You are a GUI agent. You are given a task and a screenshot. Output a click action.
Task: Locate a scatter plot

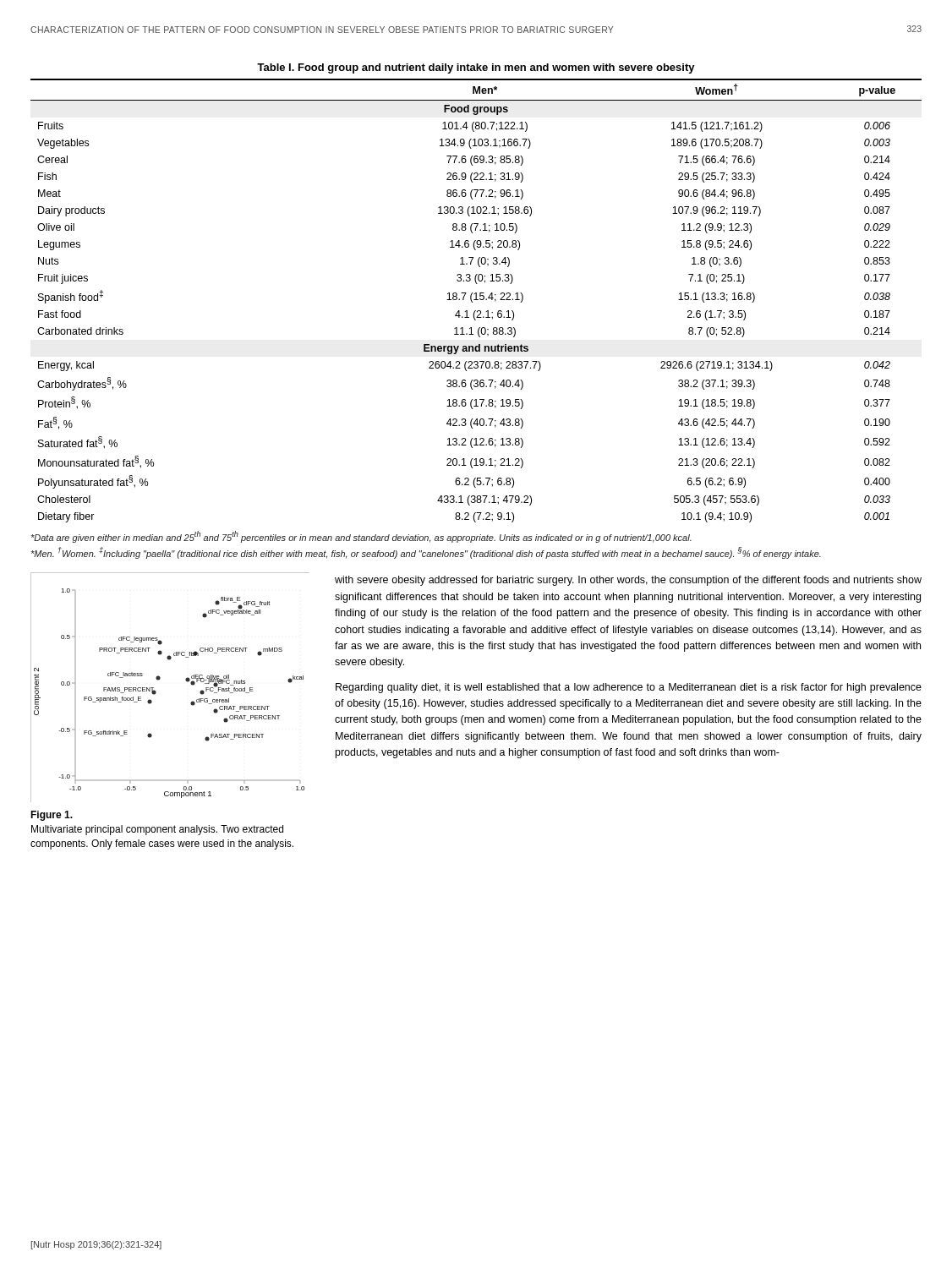click(170, 688)
